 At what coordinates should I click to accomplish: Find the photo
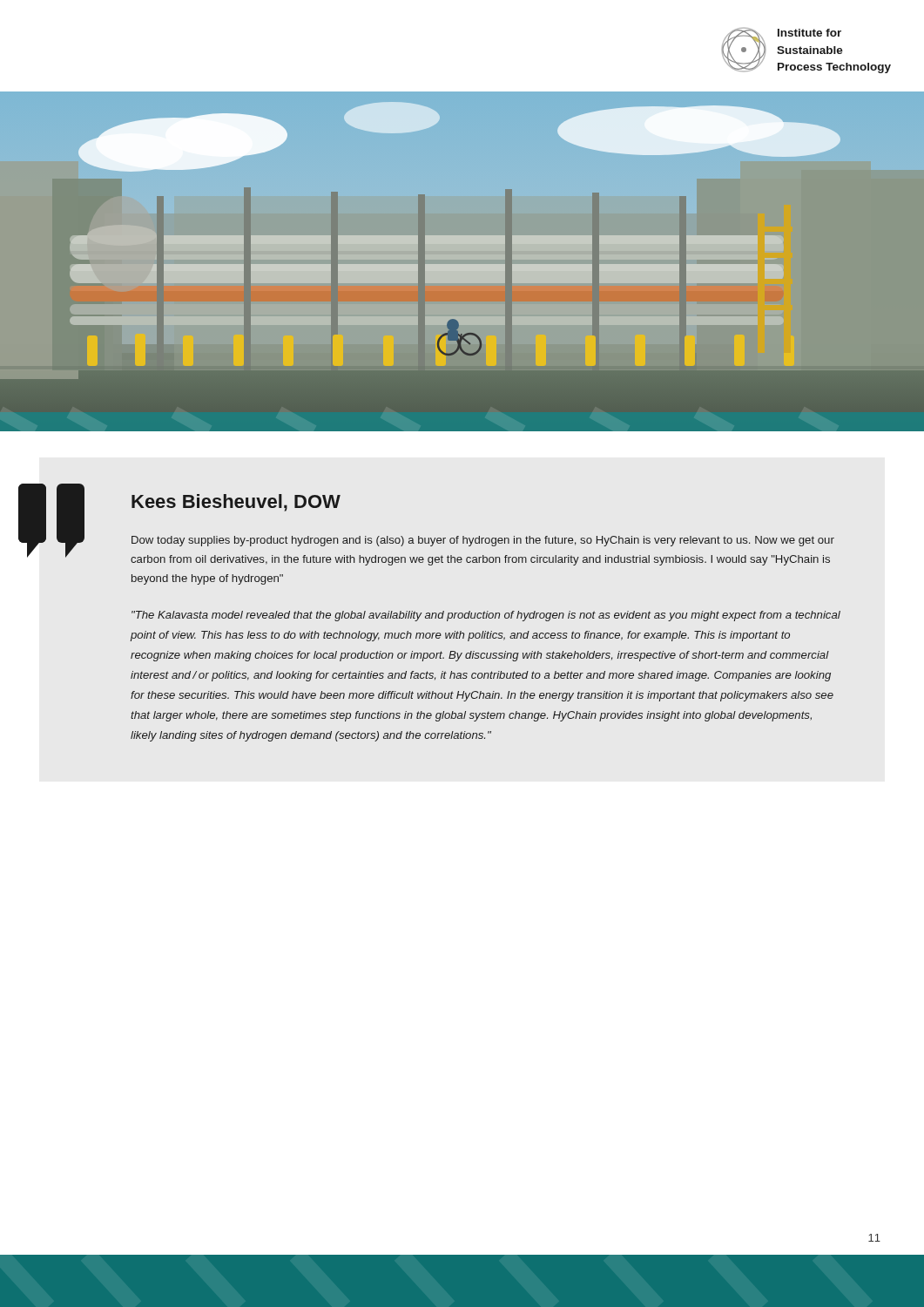[462, 261]
